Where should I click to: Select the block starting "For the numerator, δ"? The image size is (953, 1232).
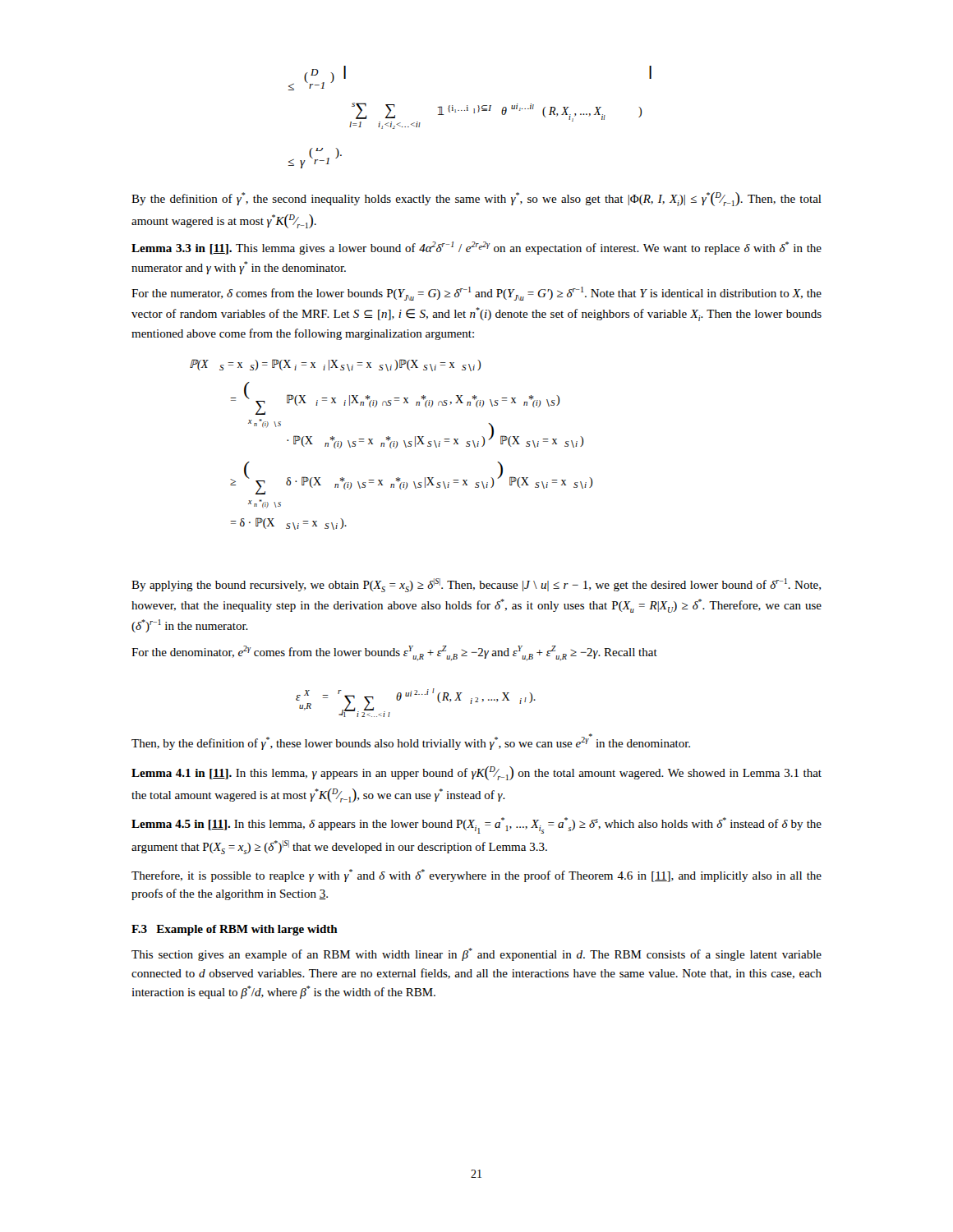coord(476,313)
